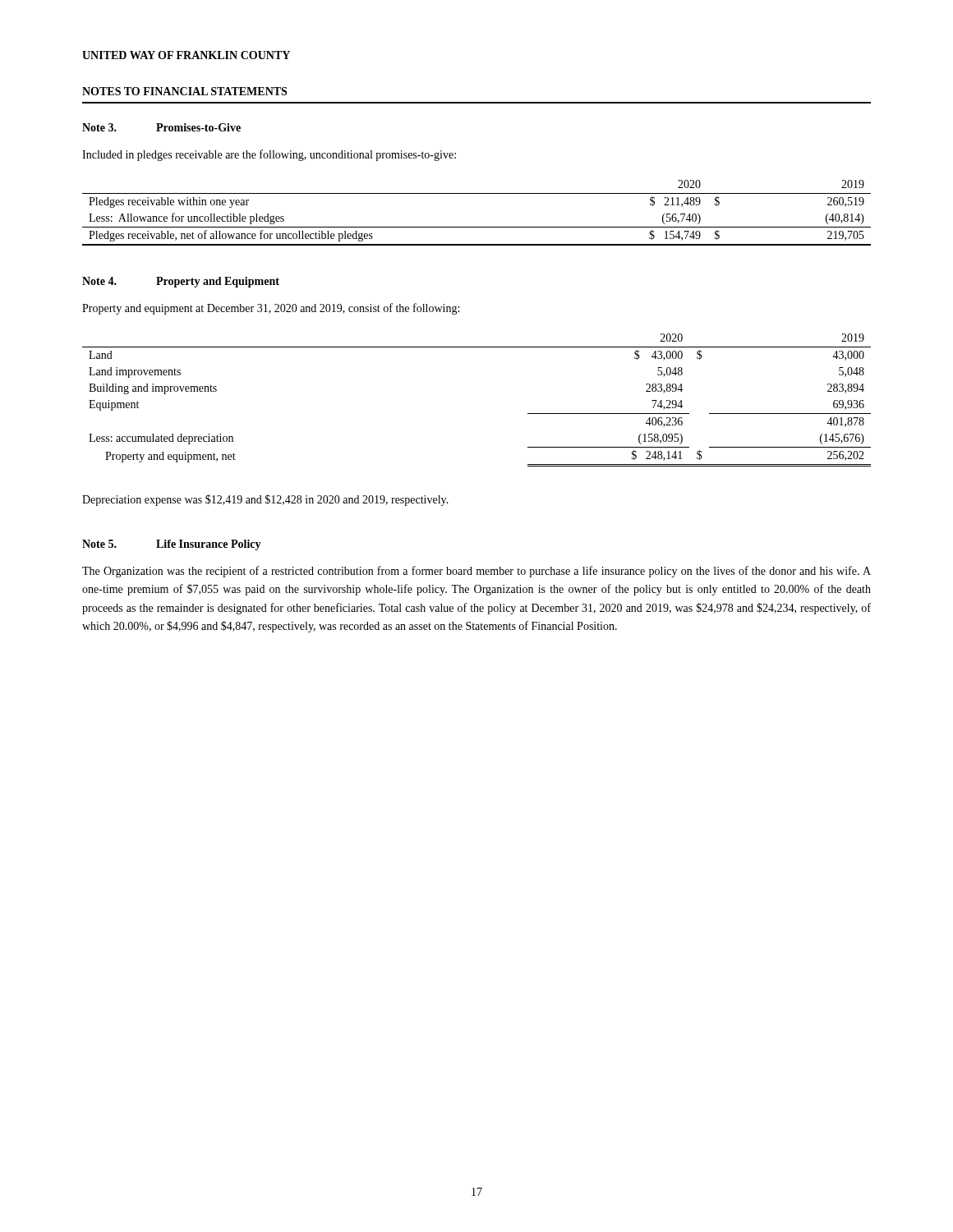The height and width of the screenshot is (1232, 953).
Task: Find "NOTES TO FINANCIAL STATEMENTS" on this page
Action: pyautogui.click(x=185, y=92)
